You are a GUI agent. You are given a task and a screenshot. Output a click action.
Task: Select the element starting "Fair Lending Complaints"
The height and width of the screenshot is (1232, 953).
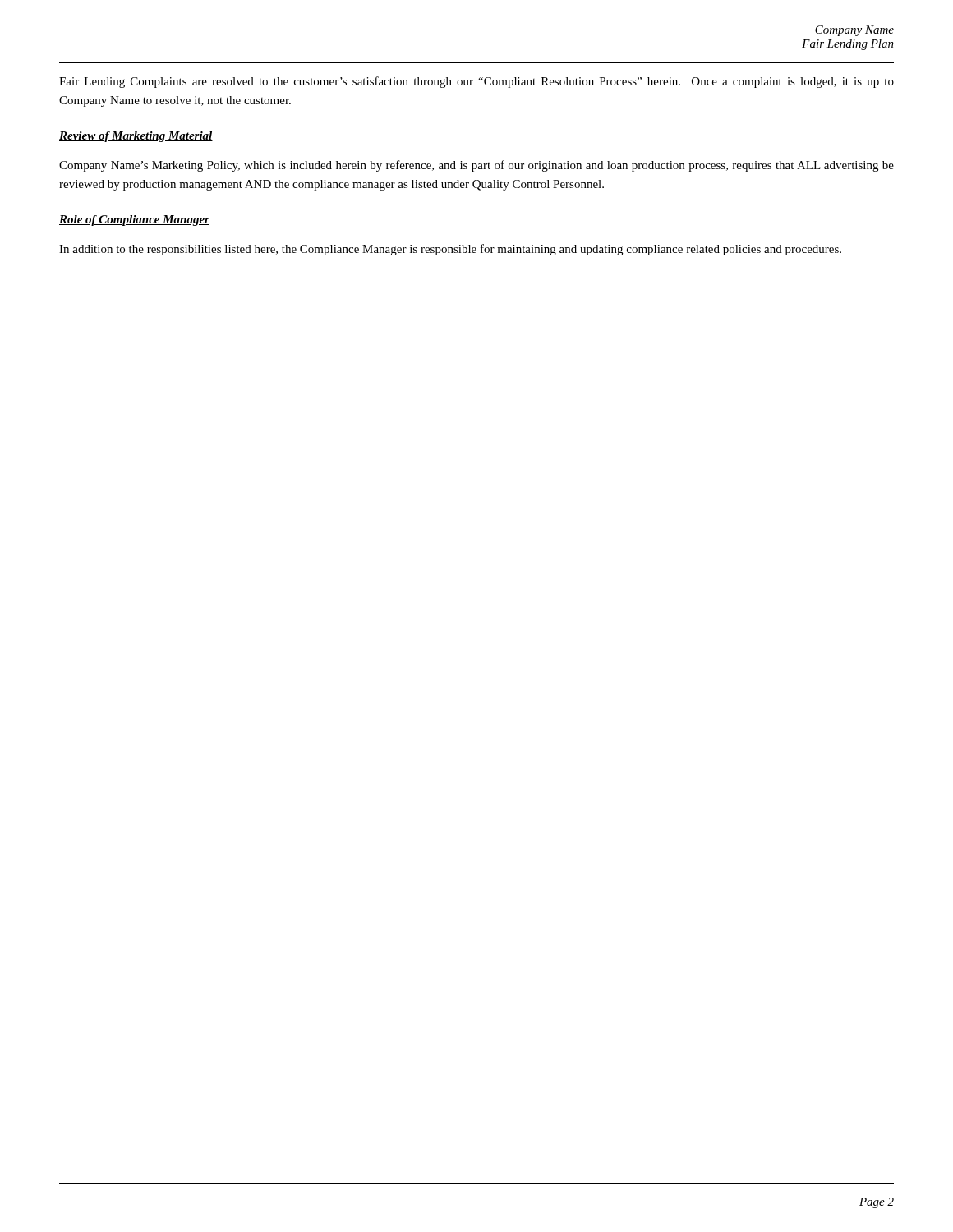[x=476, y=91]
